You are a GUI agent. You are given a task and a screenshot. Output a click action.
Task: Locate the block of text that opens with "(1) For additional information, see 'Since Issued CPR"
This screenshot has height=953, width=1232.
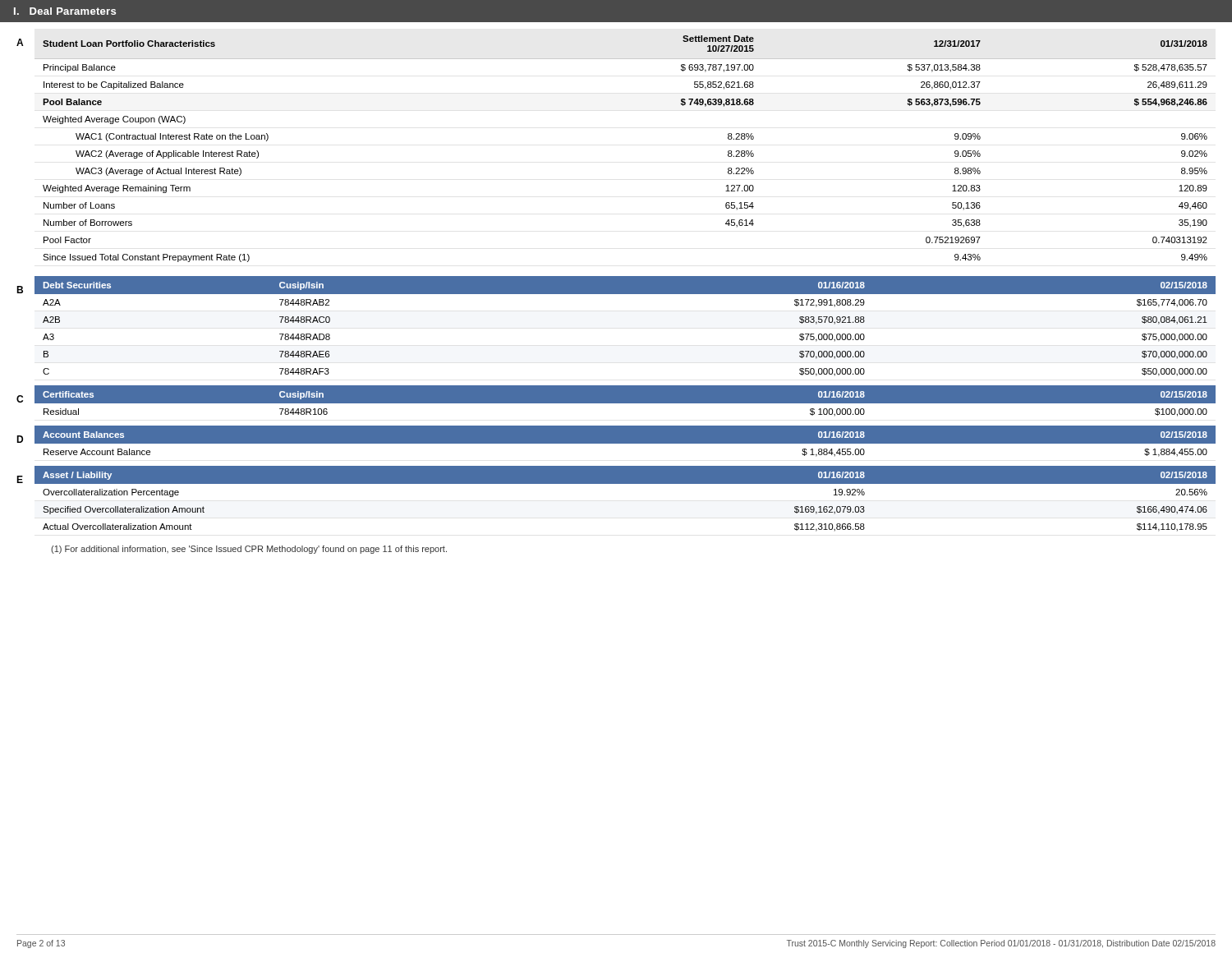coord(249,549)
